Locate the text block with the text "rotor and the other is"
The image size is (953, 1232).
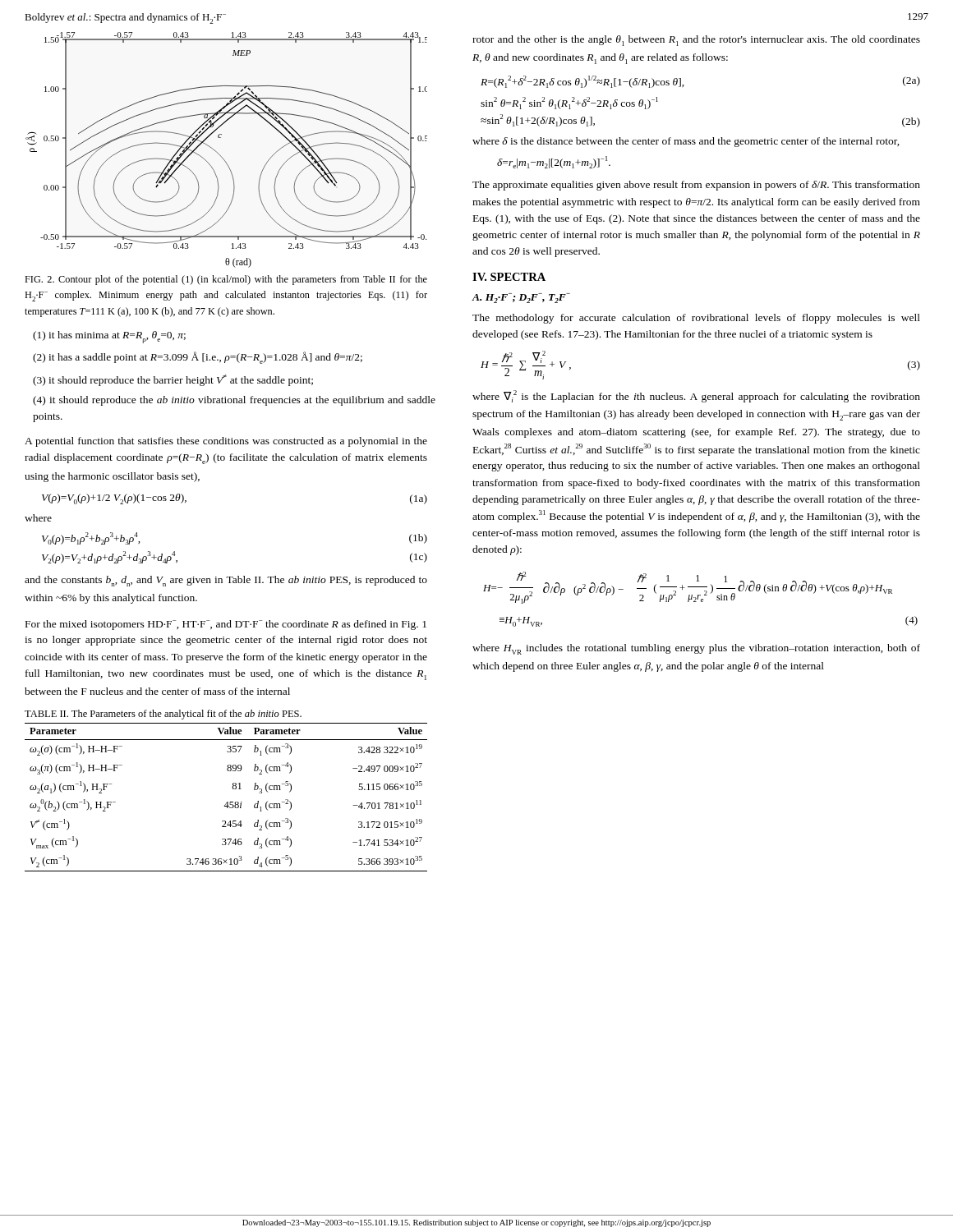coord(696,49)
